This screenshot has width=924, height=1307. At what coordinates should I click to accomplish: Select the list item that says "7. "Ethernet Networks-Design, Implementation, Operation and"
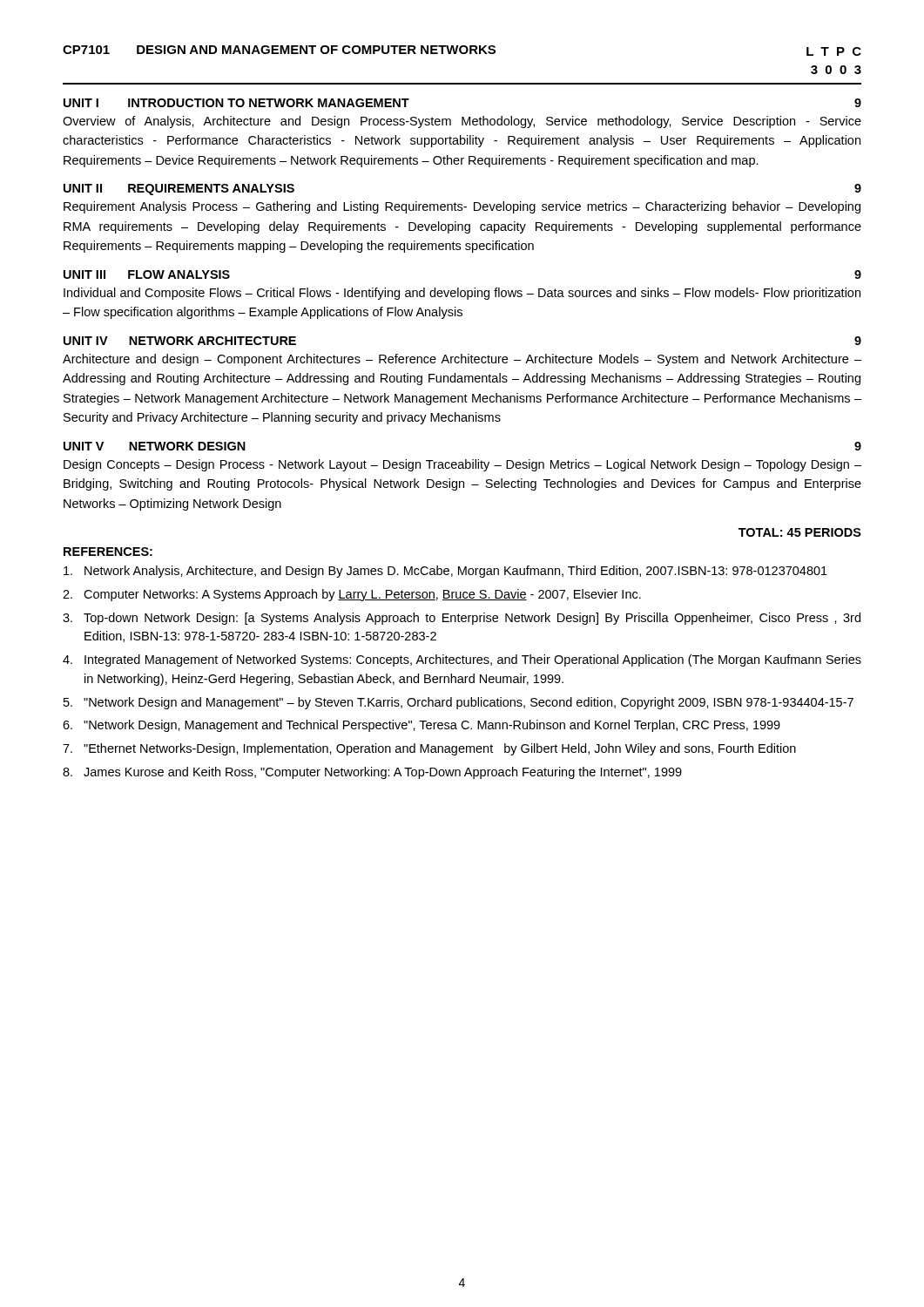462,749
